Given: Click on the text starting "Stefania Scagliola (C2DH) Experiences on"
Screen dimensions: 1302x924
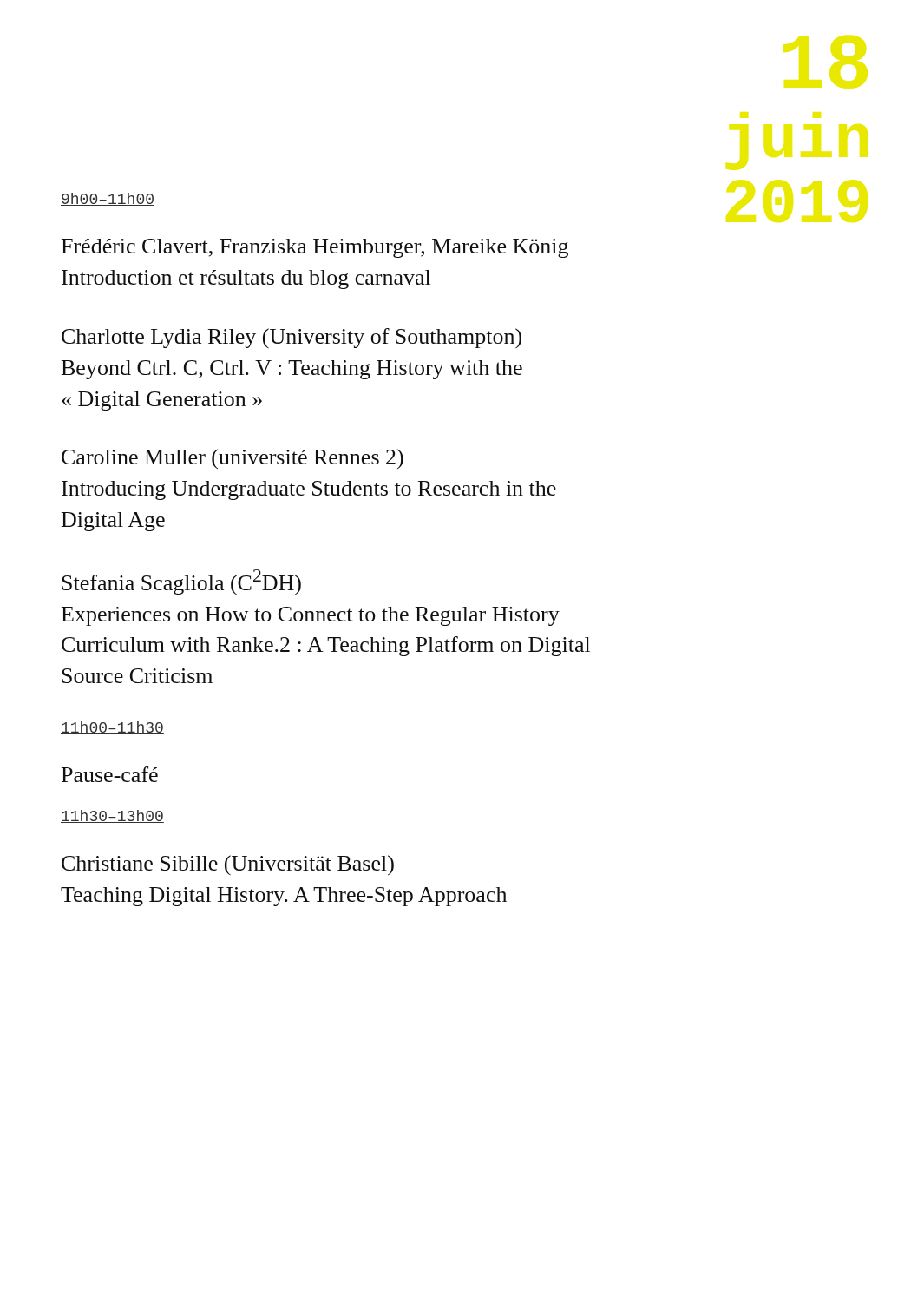Looking at the screenshot, I should 462,628.
